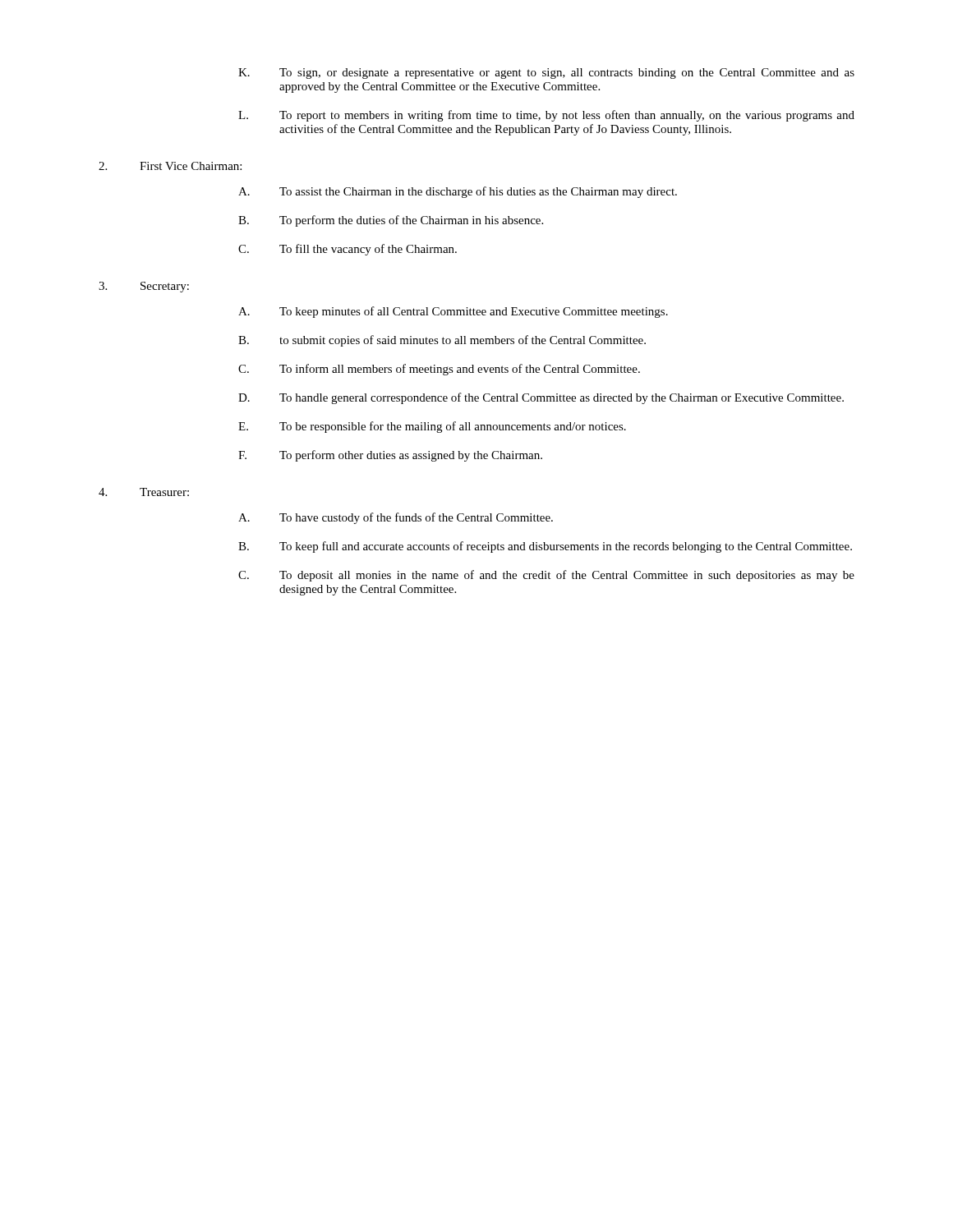The height and width of the screenshot is (1232, 953).
Task: Navigate to the text starting "C. To deposit all monies in"
Action: (546, 582)
